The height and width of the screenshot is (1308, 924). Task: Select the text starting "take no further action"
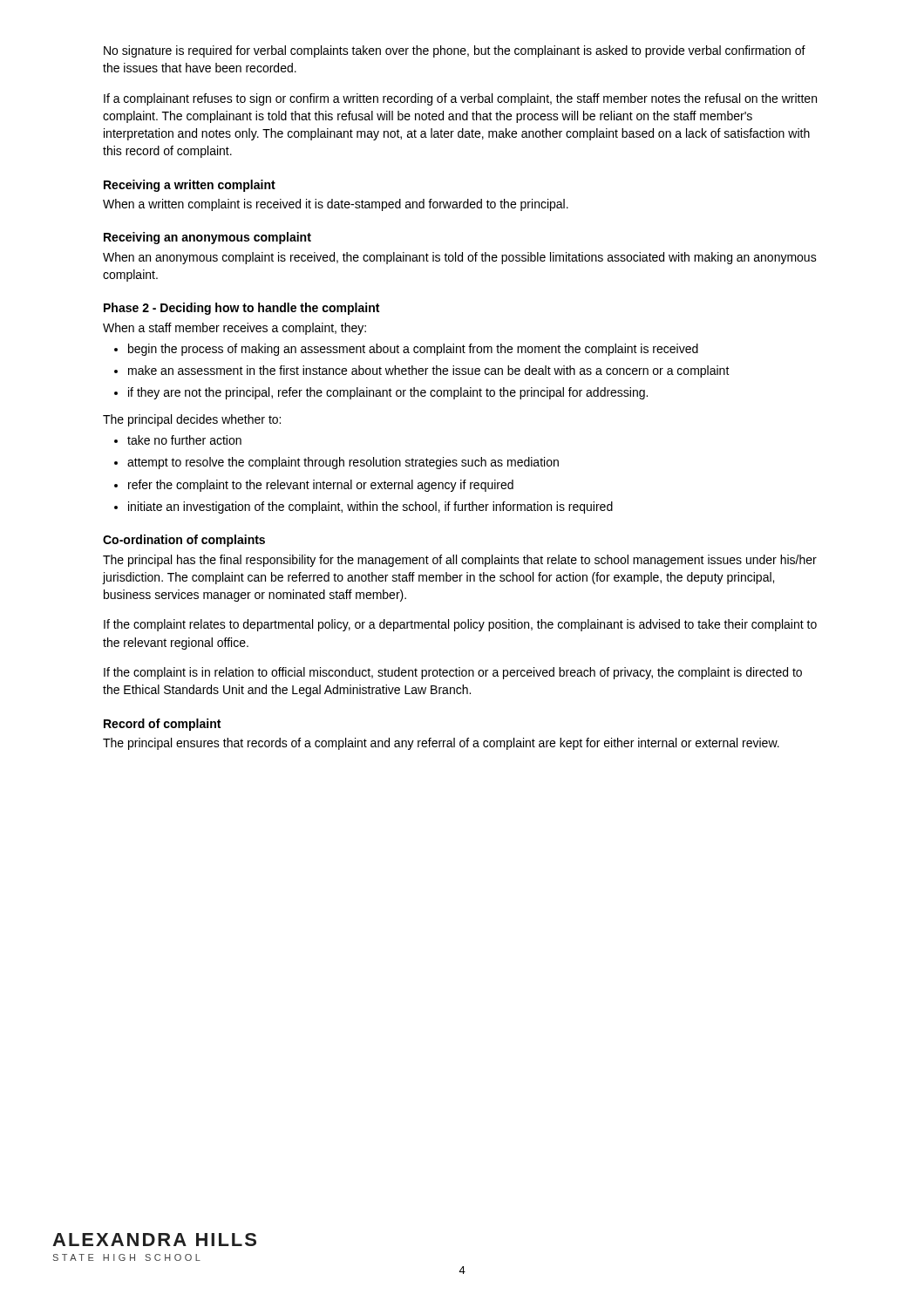click(x=185, y=440)
